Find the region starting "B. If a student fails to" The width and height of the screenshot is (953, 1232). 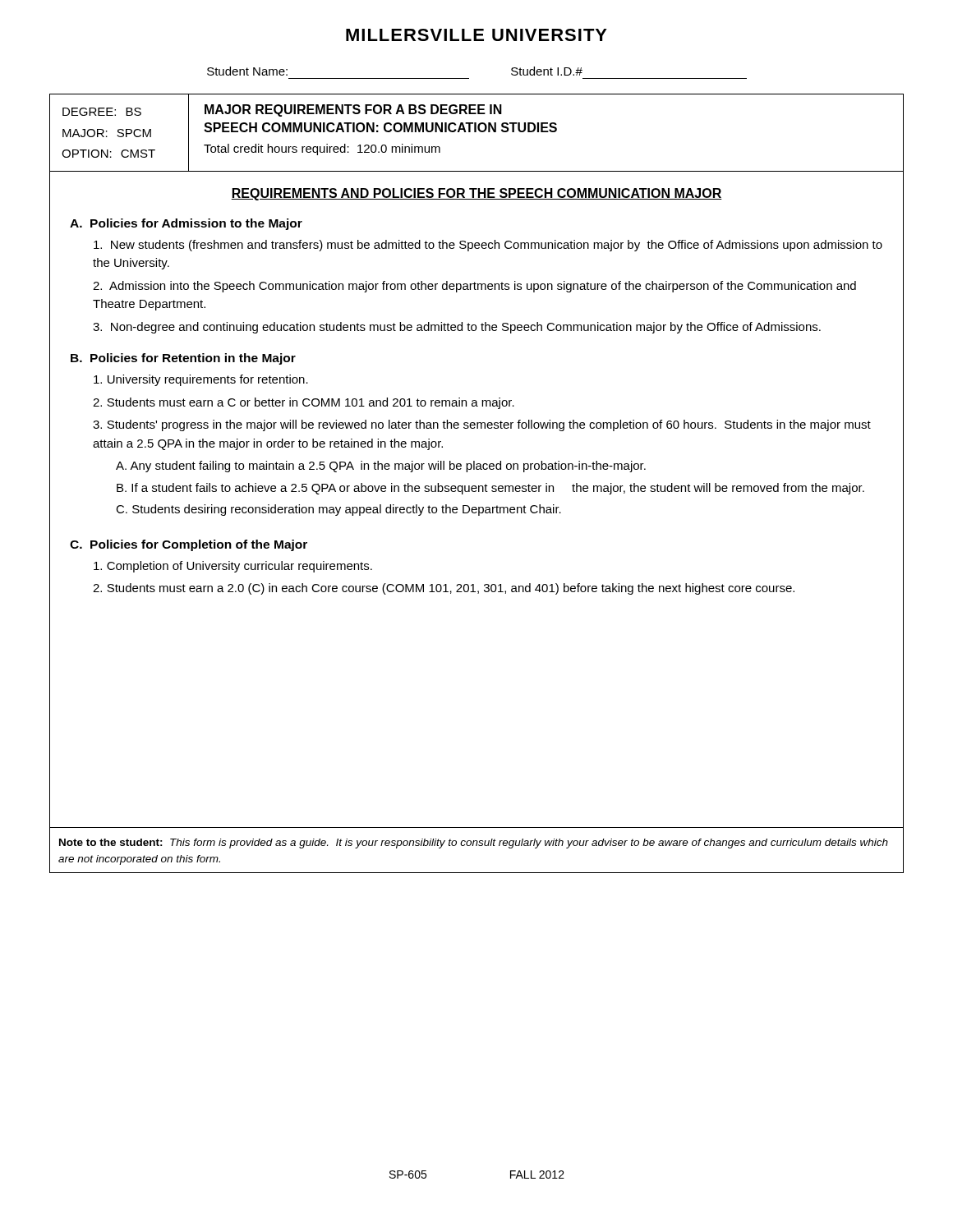point(490,487)
